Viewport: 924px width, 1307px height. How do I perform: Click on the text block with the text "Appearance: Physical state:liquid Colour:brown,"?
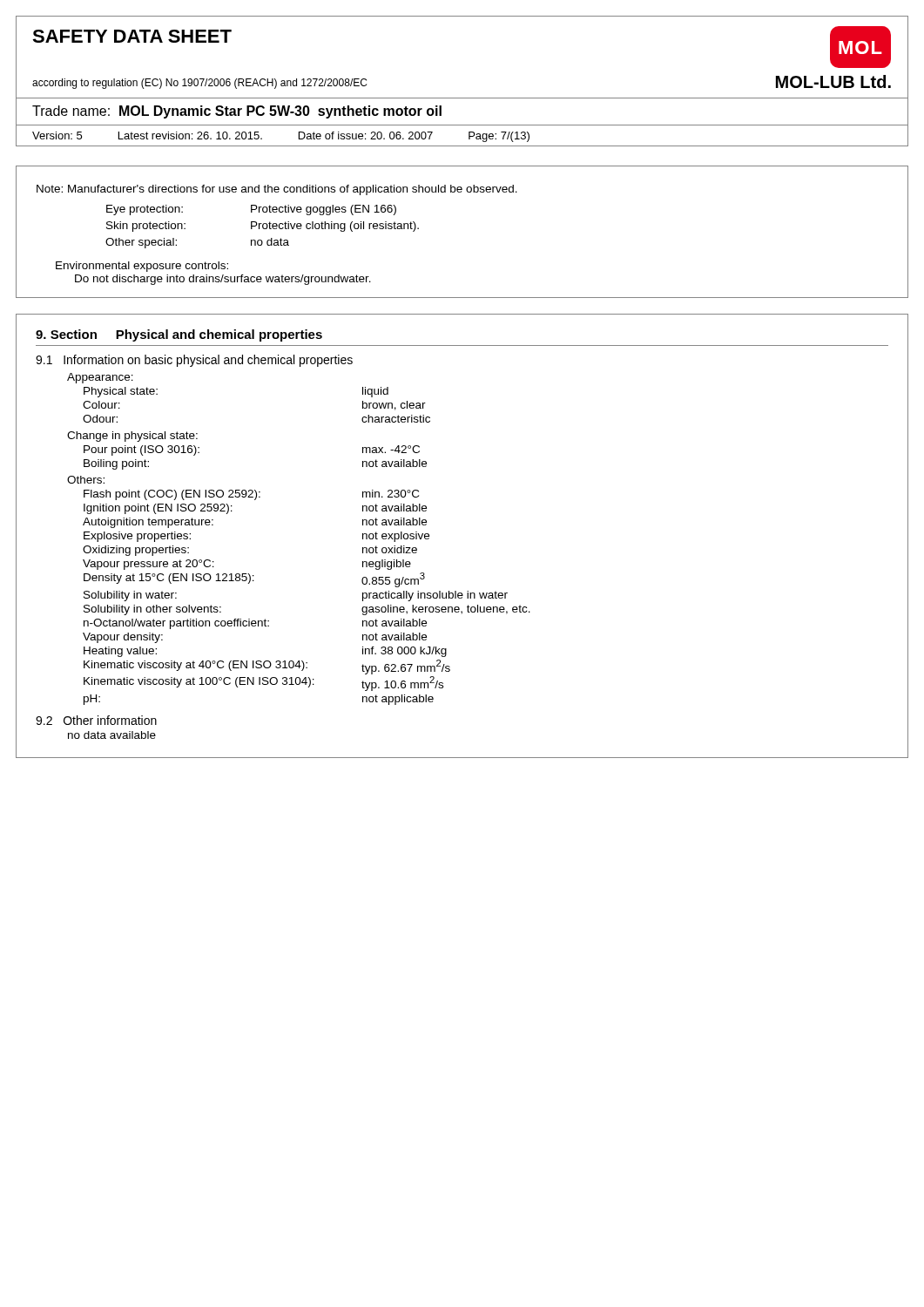pyautogui.click(x=100, y=378)
